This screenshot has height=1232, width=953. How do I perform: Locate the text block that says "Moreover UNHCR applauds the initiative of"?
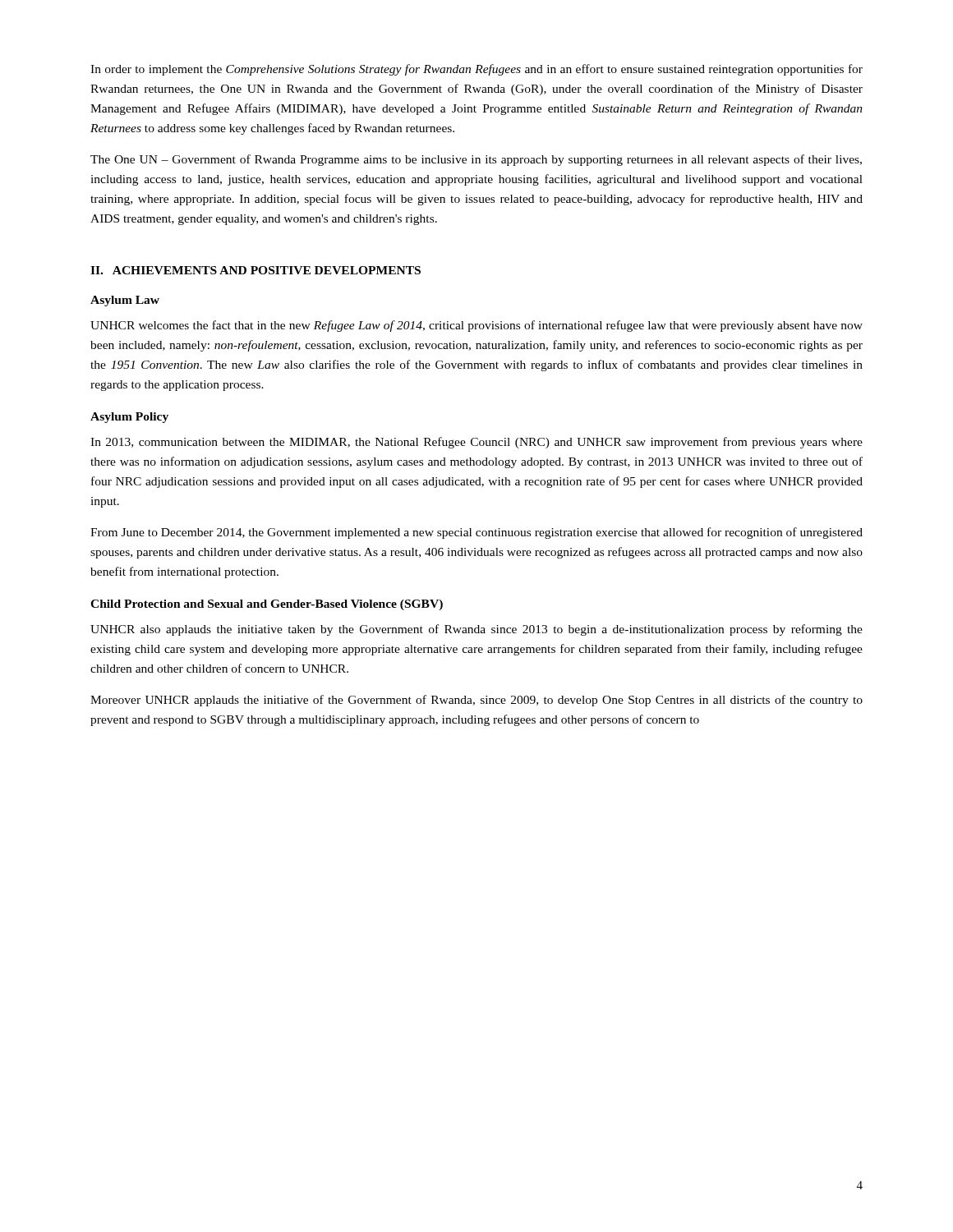point(476,710)
